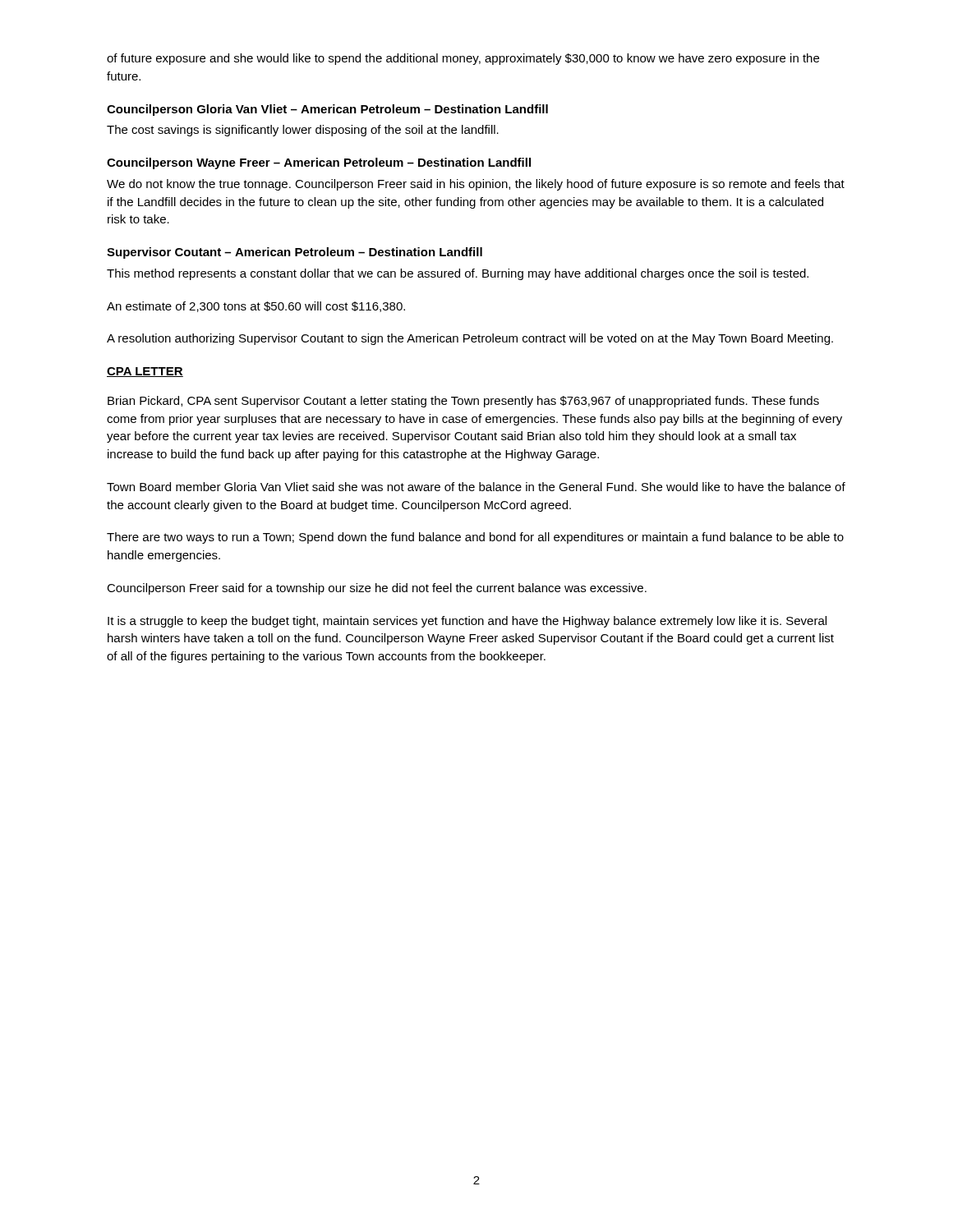The width and height of the screenshot is (953, 1232).
Task: Click the section header that begins "Councilperson Gloria Van Vliet"
Action: pyautogui.click(x=328, y=108)
